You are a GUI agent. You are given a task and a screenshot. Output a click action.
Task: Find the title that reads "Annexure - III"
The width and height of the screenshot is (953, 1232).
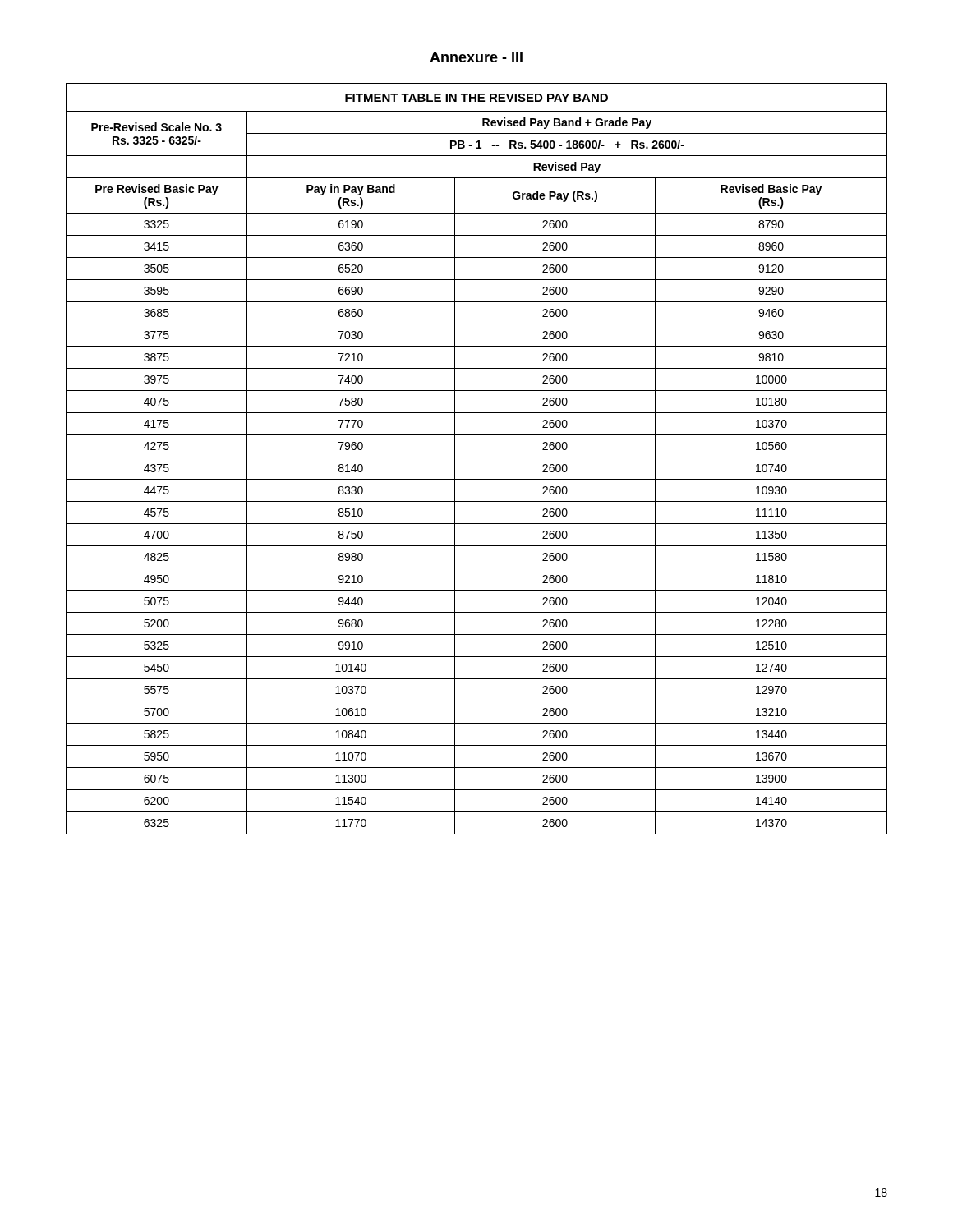(x=476, y=57)
